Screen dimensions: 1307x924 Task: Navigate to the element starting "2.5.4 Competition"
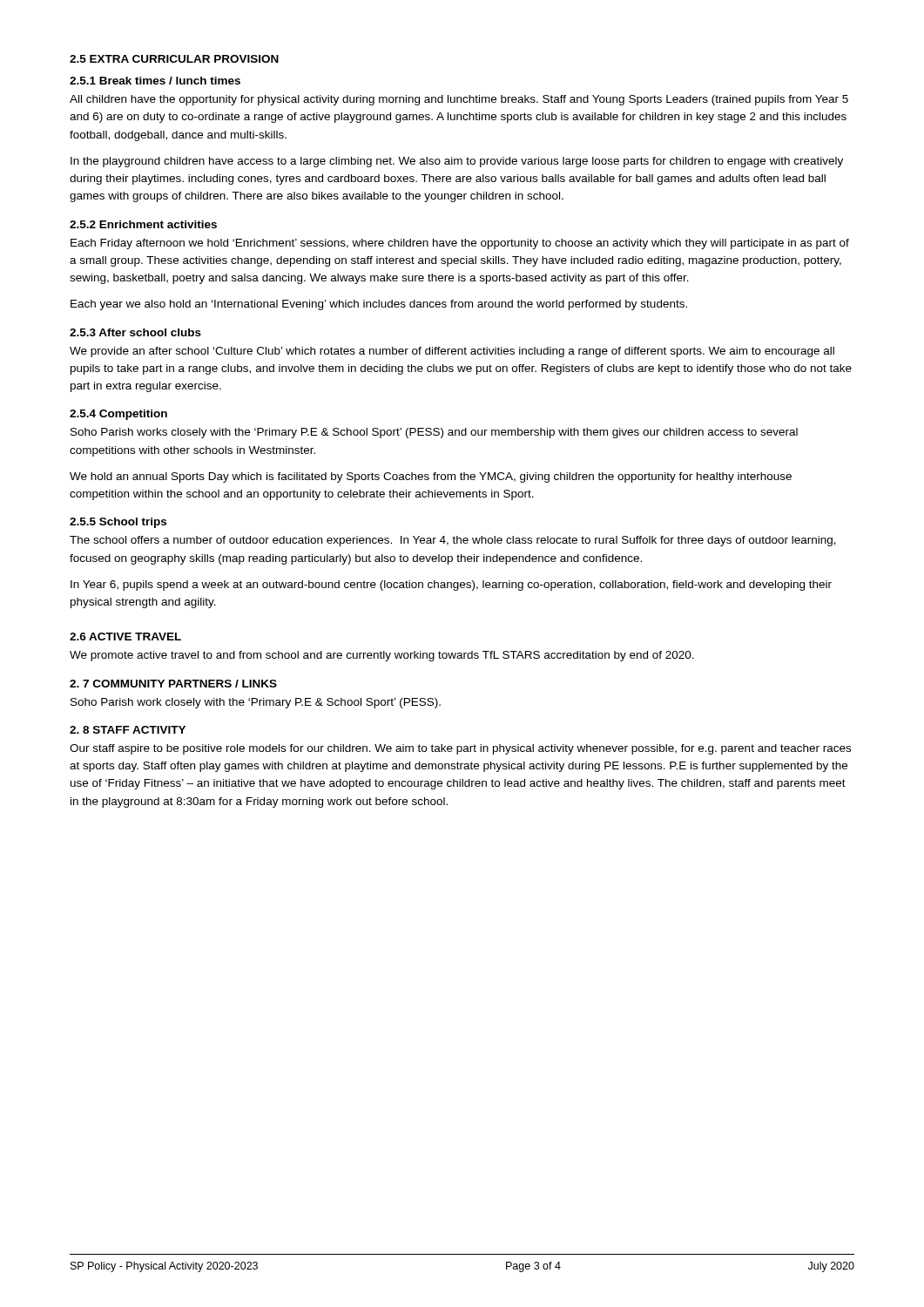pos(119,414)
